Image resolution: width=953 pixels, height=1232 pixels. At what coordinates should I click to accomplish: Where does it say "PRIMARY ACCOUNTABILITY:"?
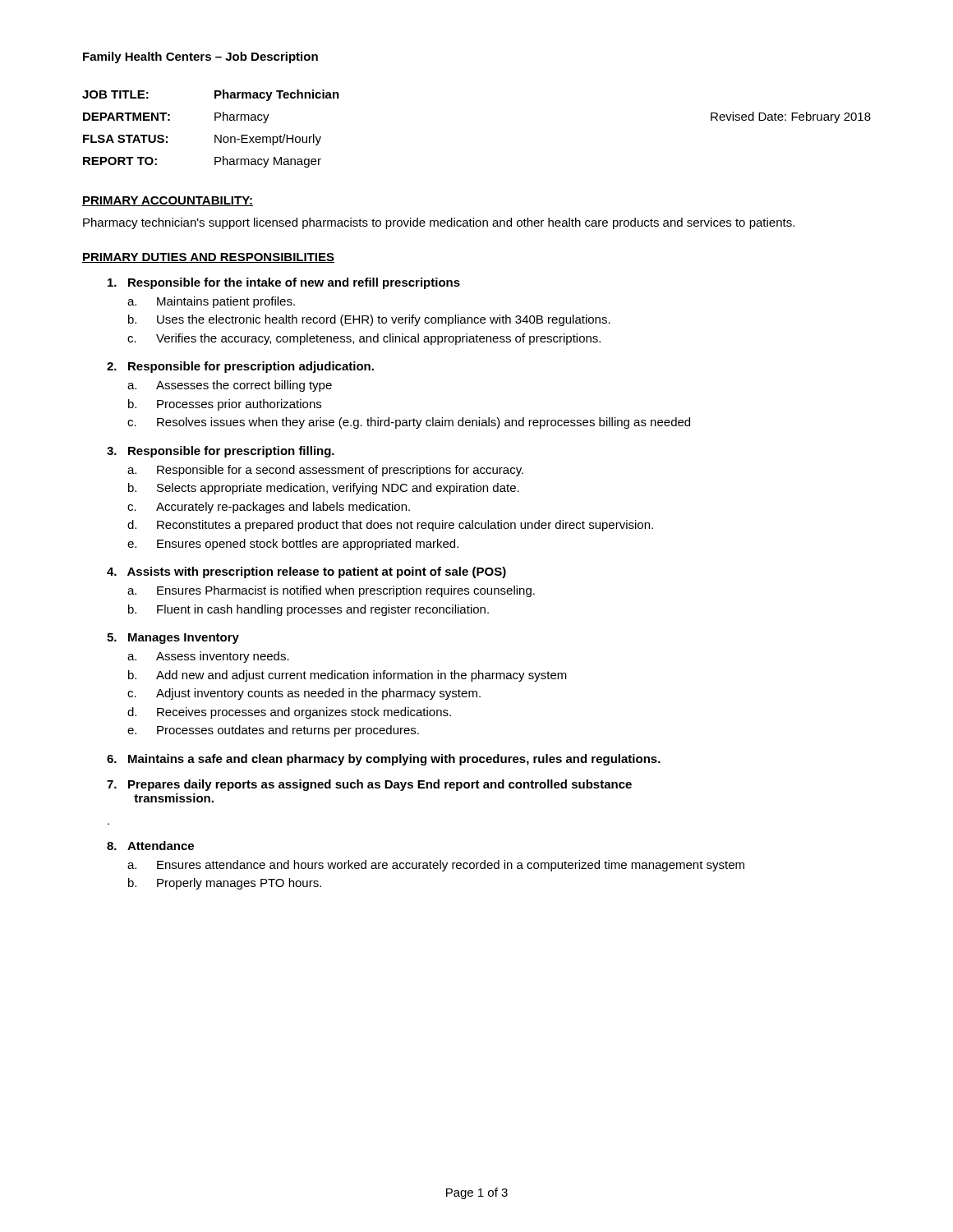coord(168,200)
